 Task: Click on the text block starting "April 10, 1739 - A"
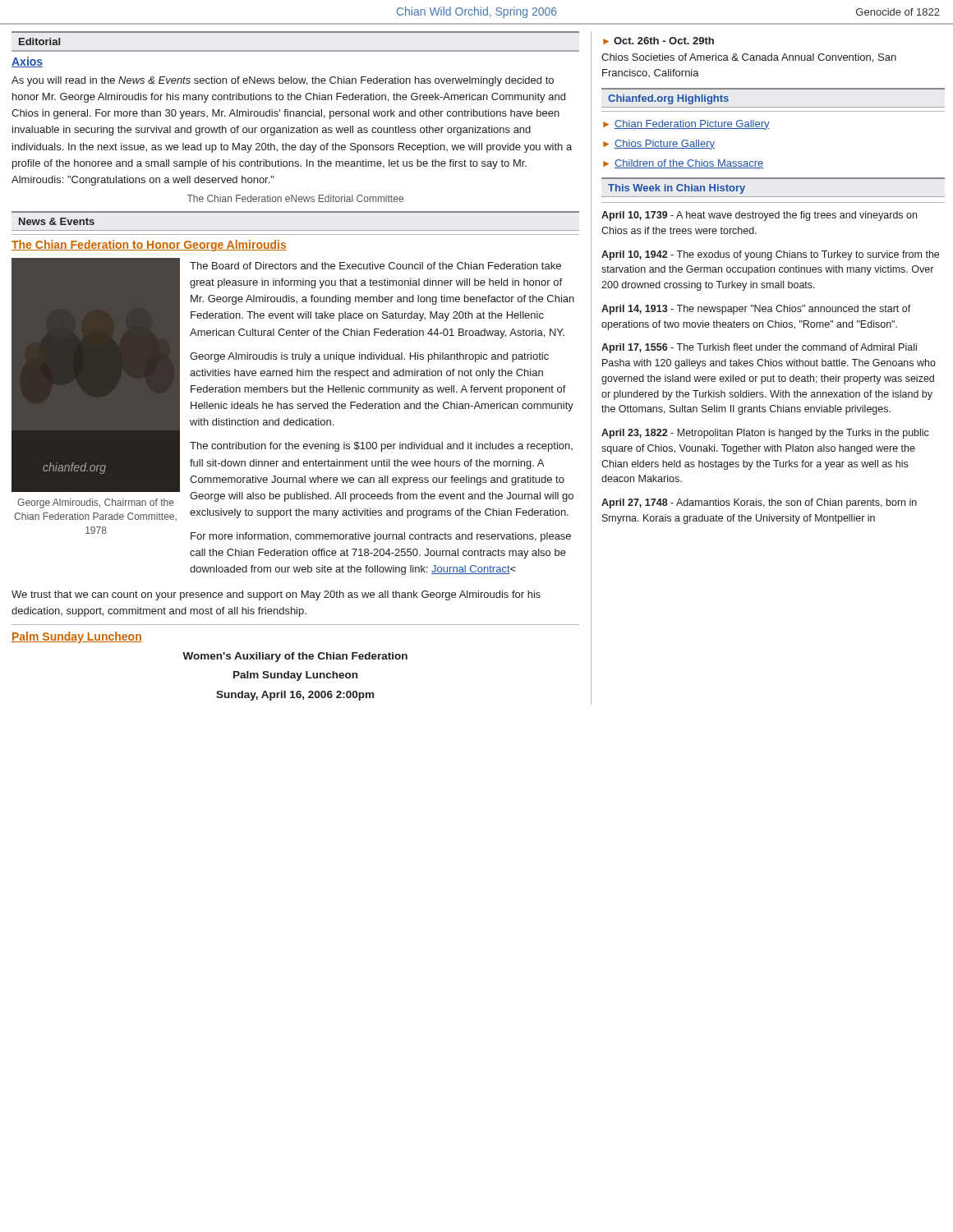coord(759,223)
